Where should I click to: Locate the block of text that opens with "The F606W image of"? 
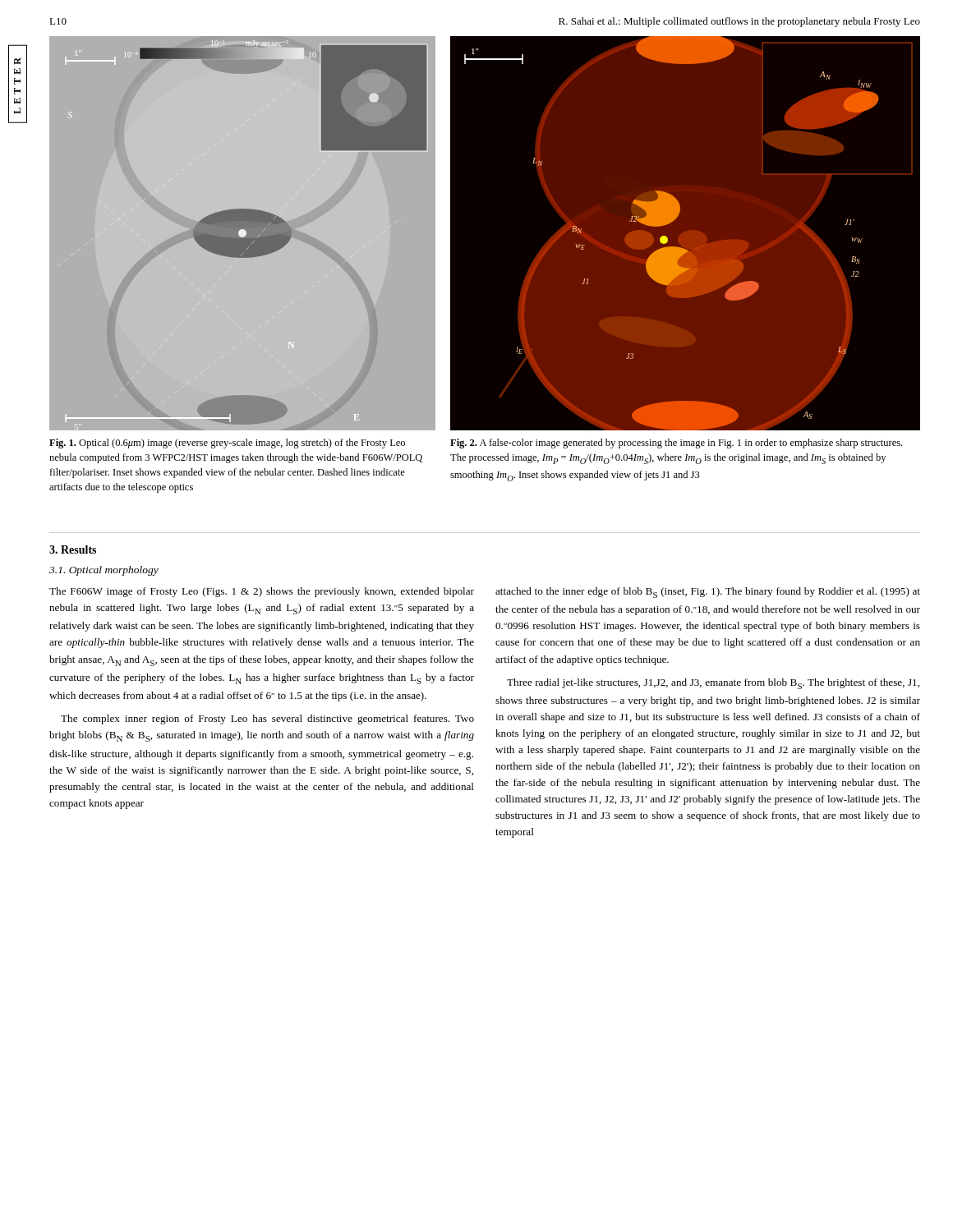(262, 697)
